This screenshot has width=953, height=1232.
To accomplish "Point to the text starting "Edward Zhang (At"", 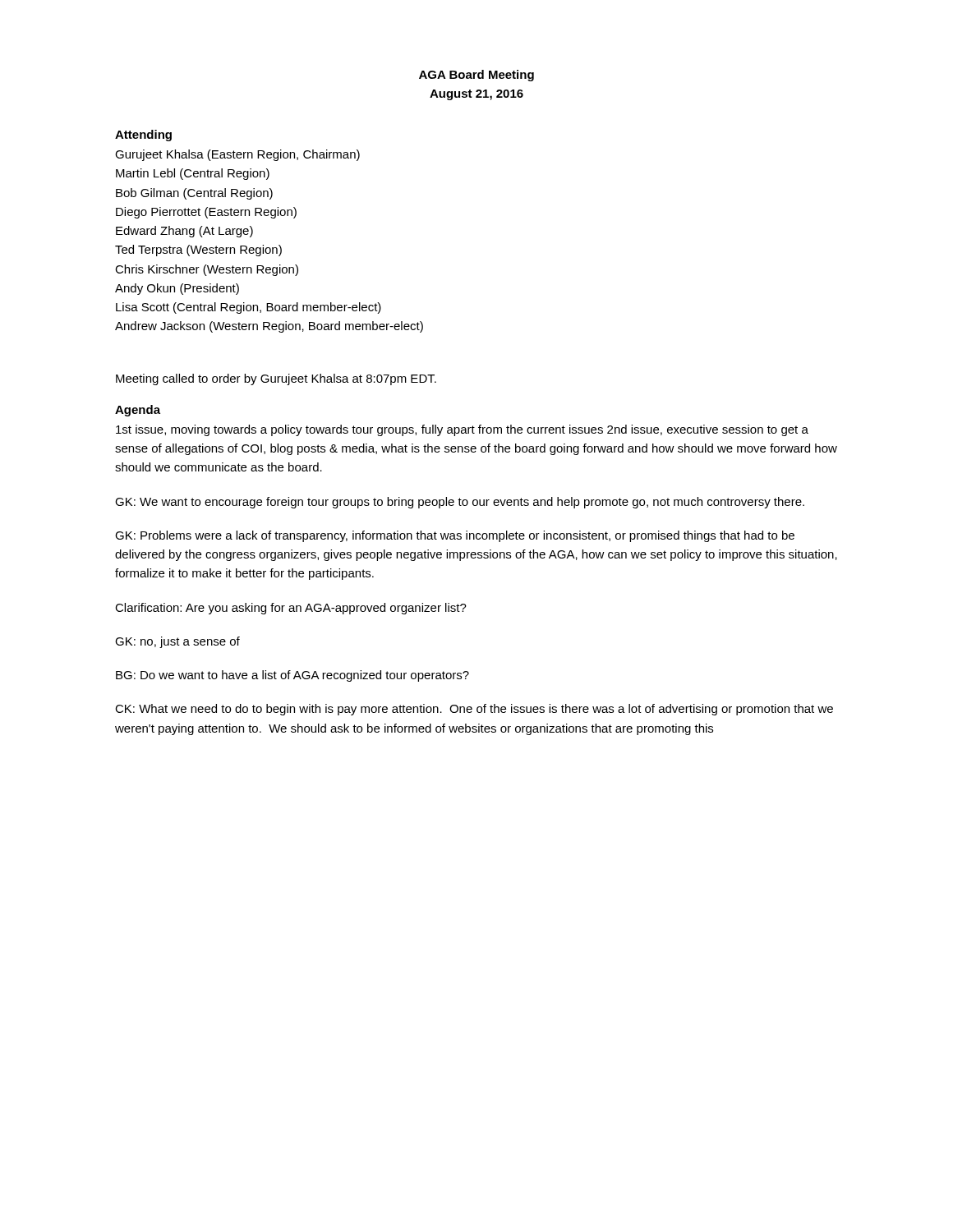I will [x=184, y=230].
